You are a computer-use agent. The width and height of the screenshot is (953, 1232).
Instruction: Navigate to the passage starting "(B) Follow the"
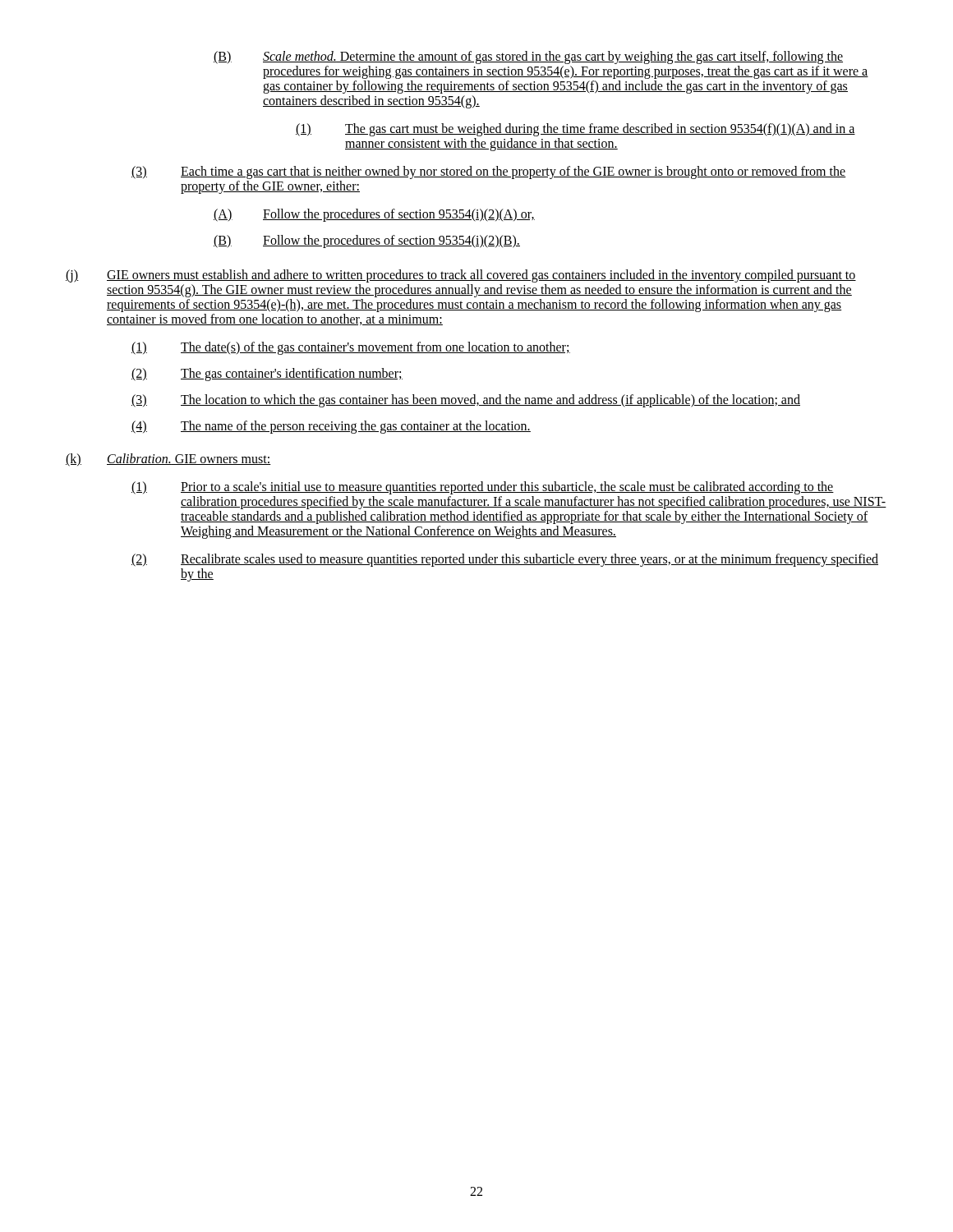point(367,241)
